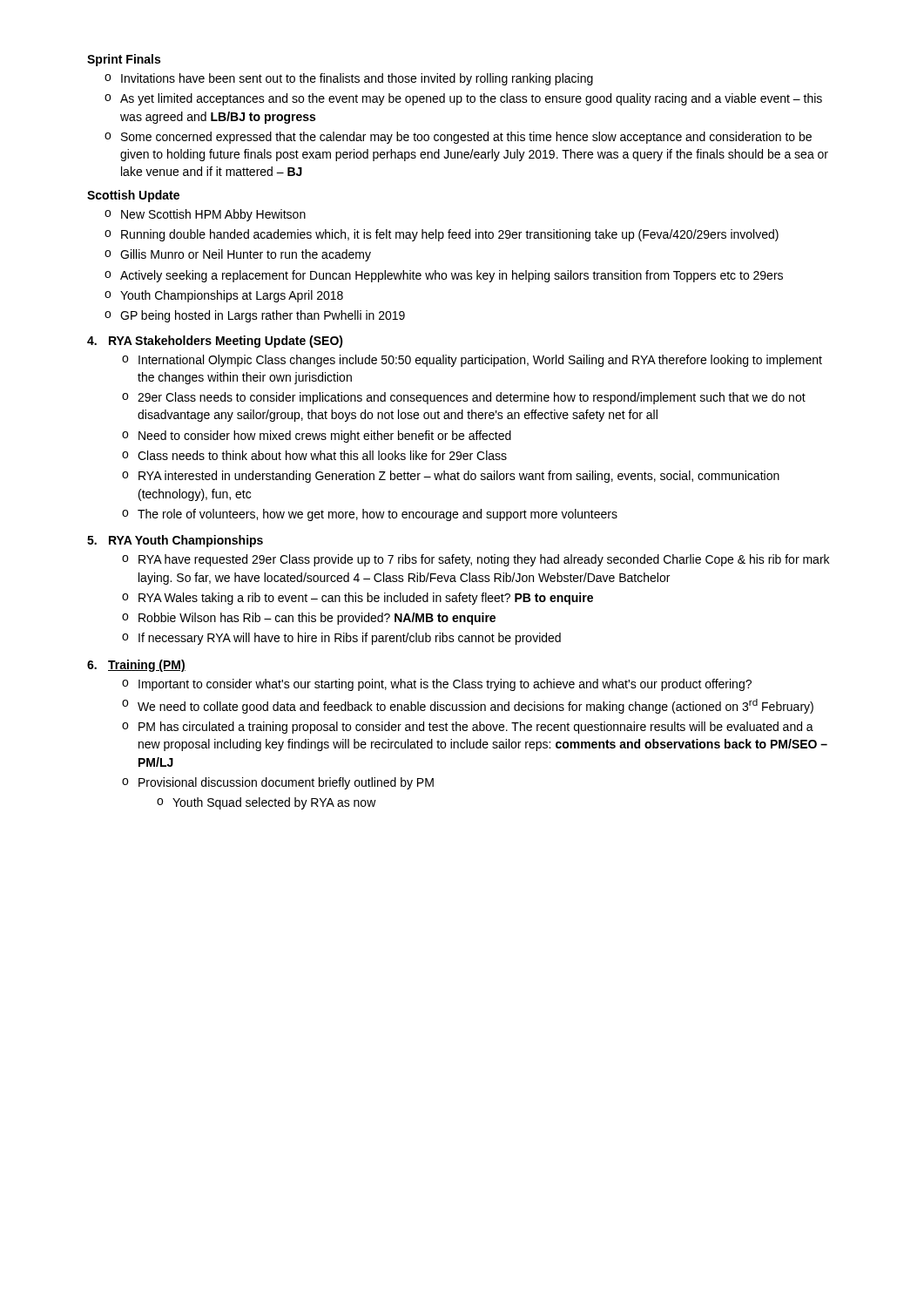Select the region starting "4. RYA Stakeholders"
Screen dimensions: 1307x924
(215, 340)
